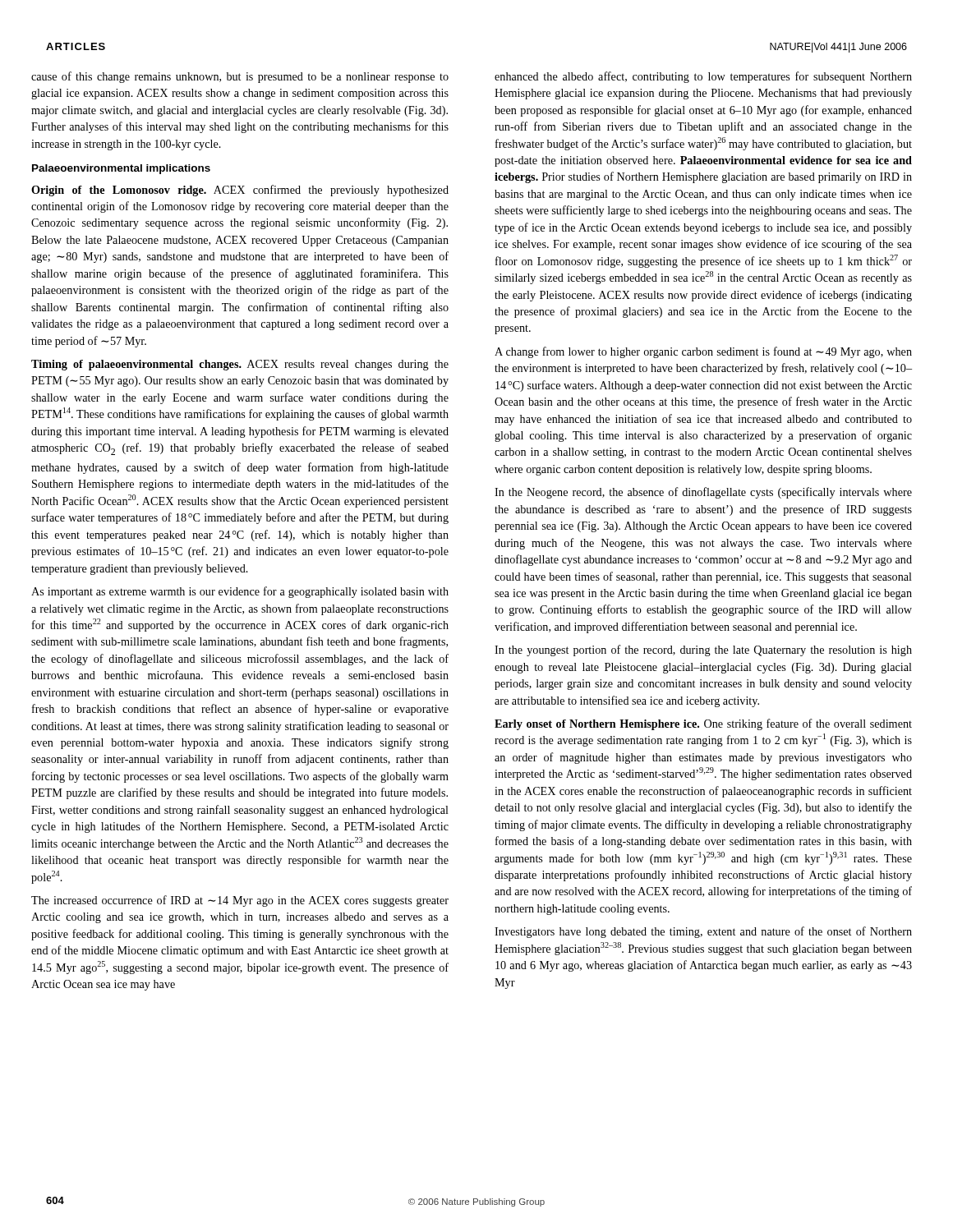Where is the passage that starts "As important as extreme warmth is our"?
The image size is (953, 1232).
click(240, 734)
